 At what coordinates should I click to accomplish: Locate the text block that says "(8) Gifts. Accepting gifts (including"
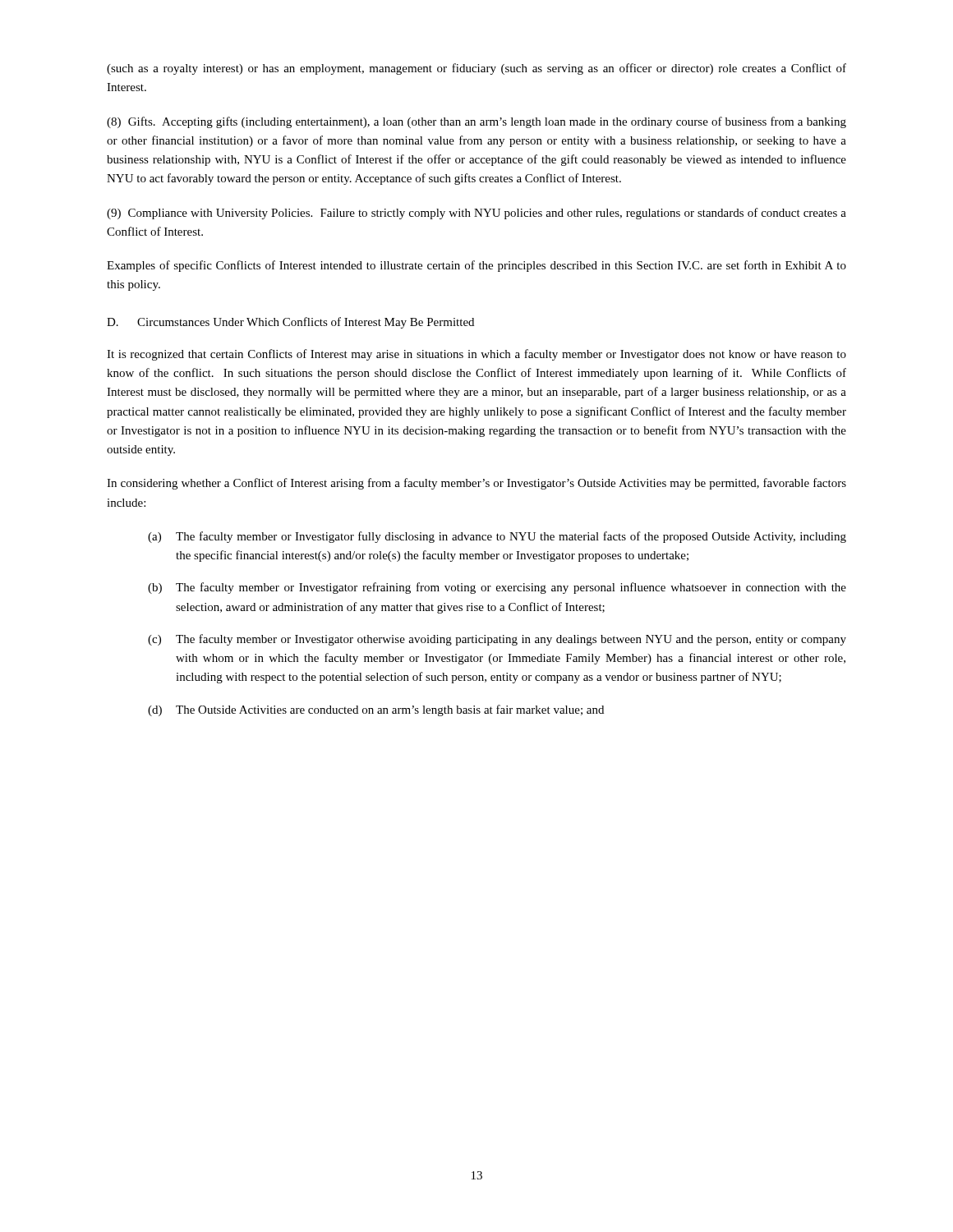point(476,150)
